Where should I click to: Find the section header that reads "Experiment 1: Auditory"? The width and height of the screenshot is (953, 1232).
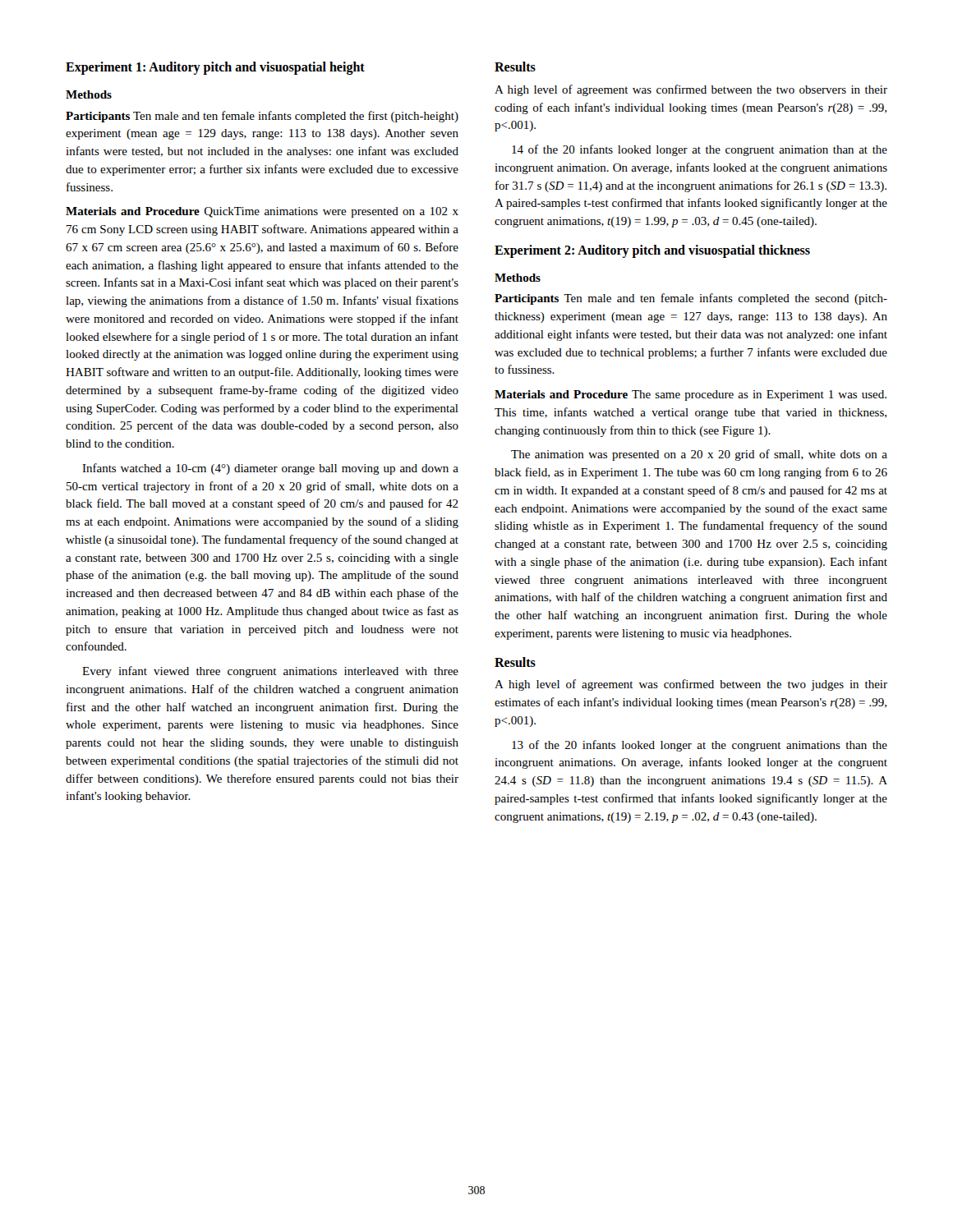(262, 68)
